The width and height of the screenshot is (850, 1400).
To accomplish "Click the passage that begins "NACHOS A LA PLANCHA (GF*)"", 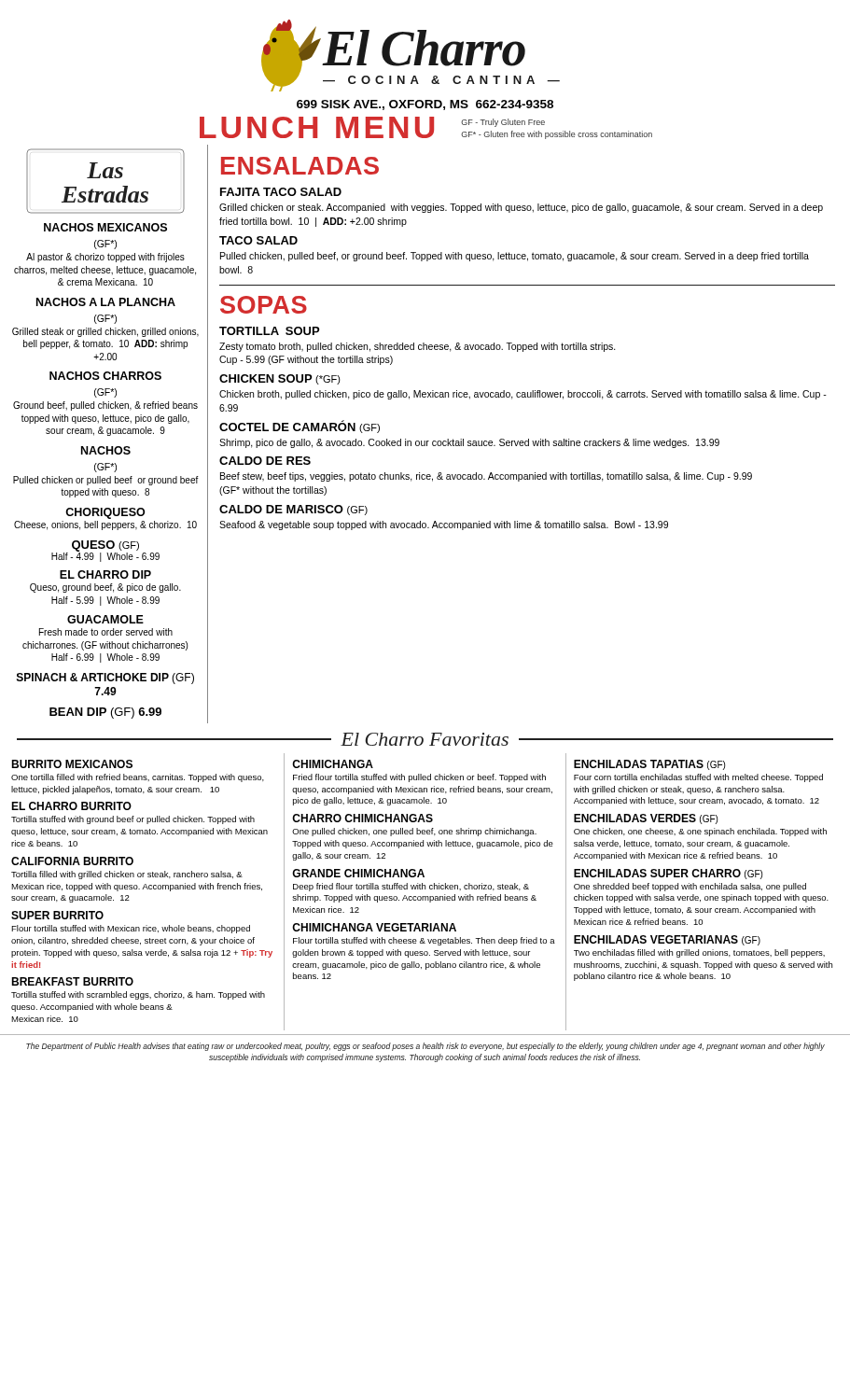I will 105,329.
